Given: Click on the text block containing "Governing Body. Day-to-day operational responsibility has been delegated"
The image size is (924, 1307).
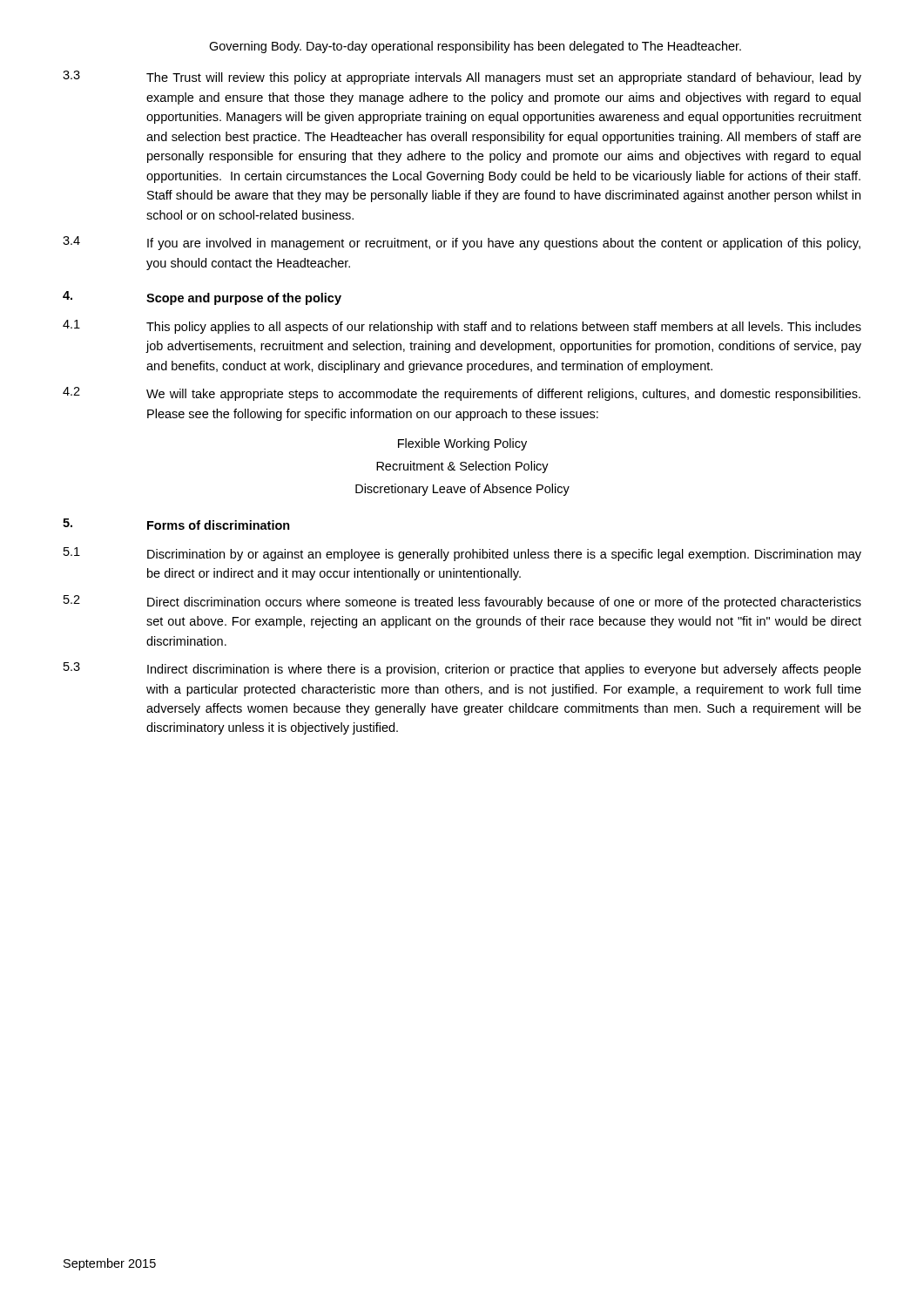Looking at the screenshot, I should [x=476, y=46].
